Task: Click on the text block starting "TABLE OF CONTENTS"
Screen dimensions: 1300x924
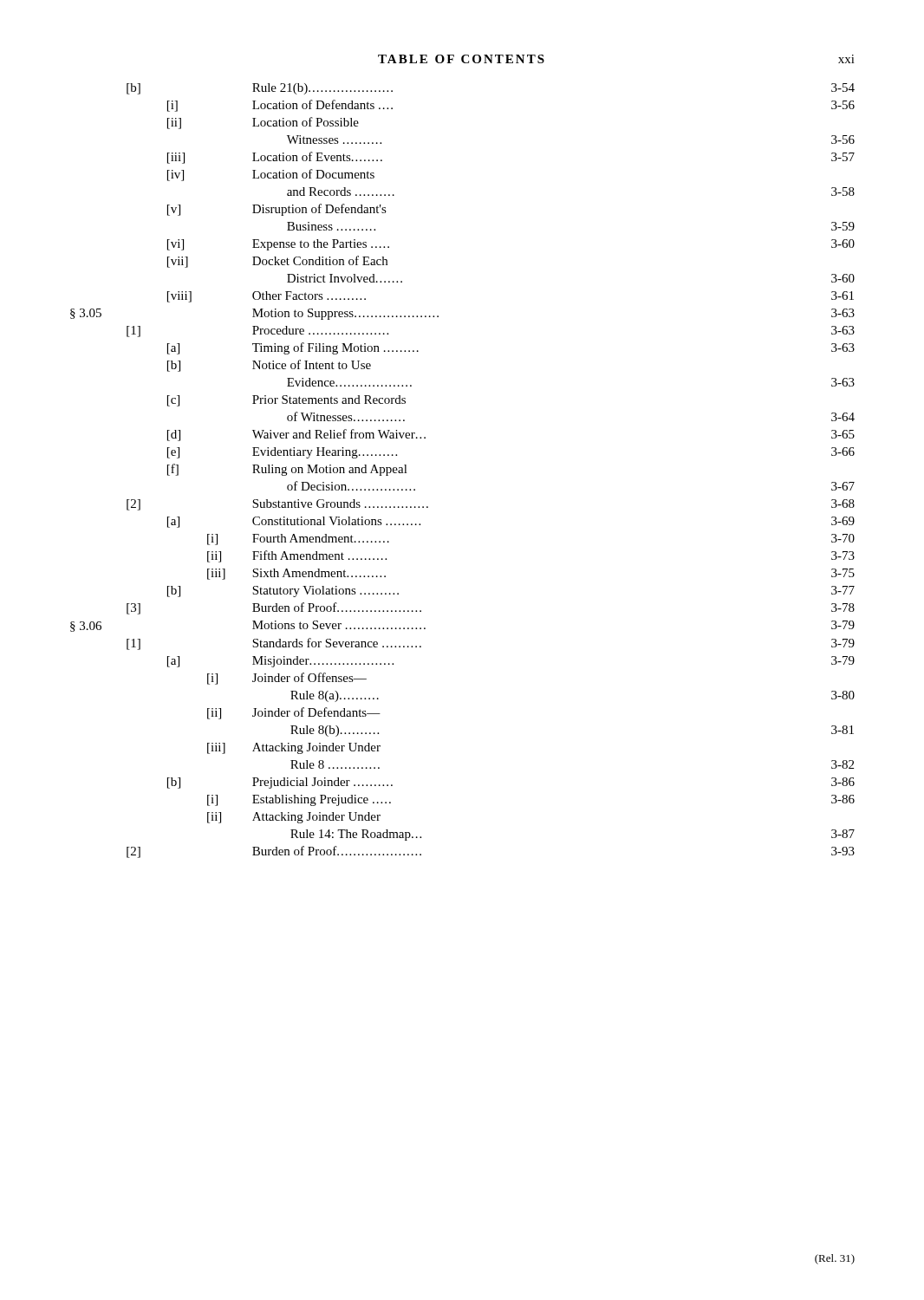Action: (462, 59)
